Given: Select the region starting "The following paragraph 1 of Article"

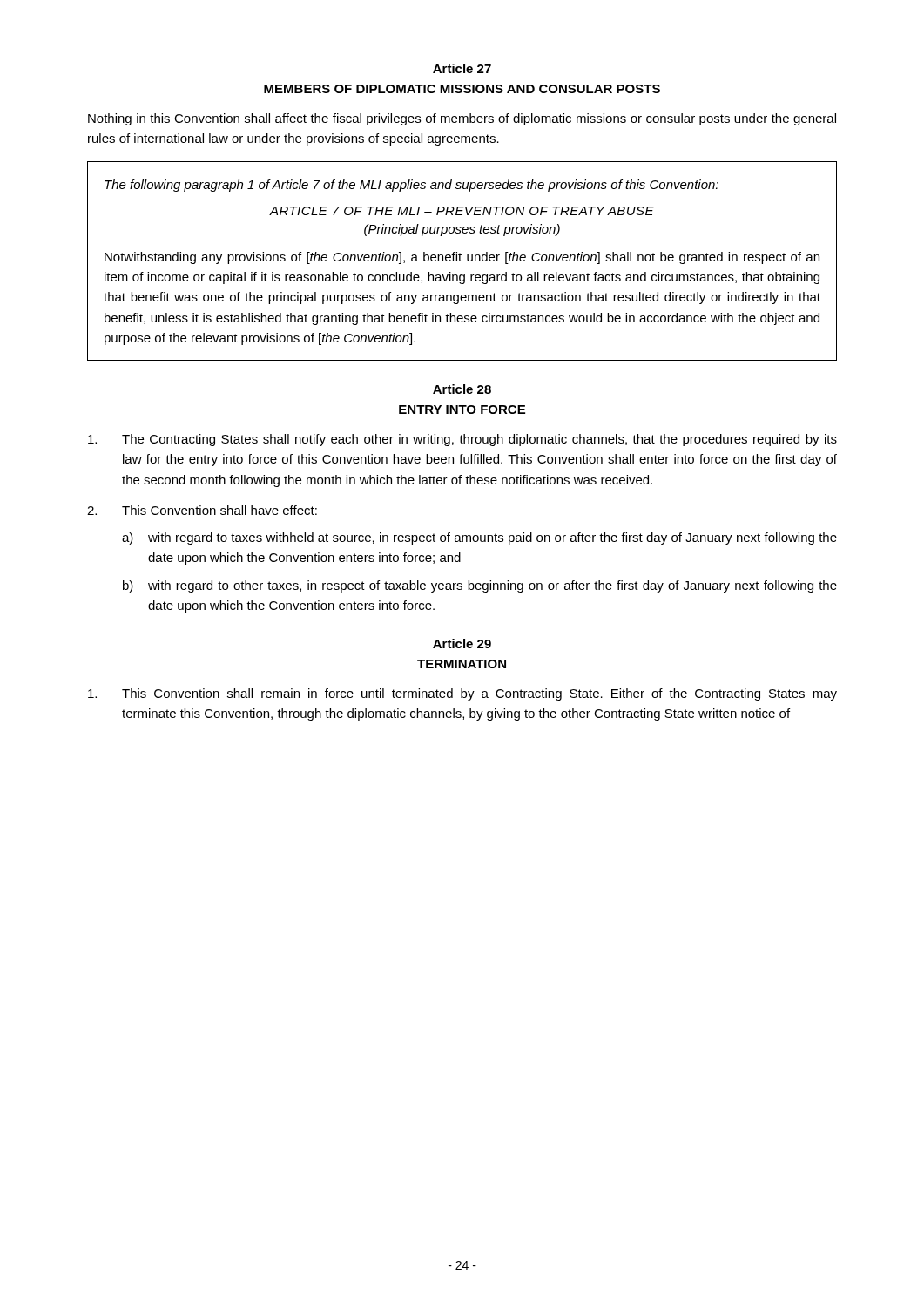Looking at the screenshot, I should [x=462, y=261].
